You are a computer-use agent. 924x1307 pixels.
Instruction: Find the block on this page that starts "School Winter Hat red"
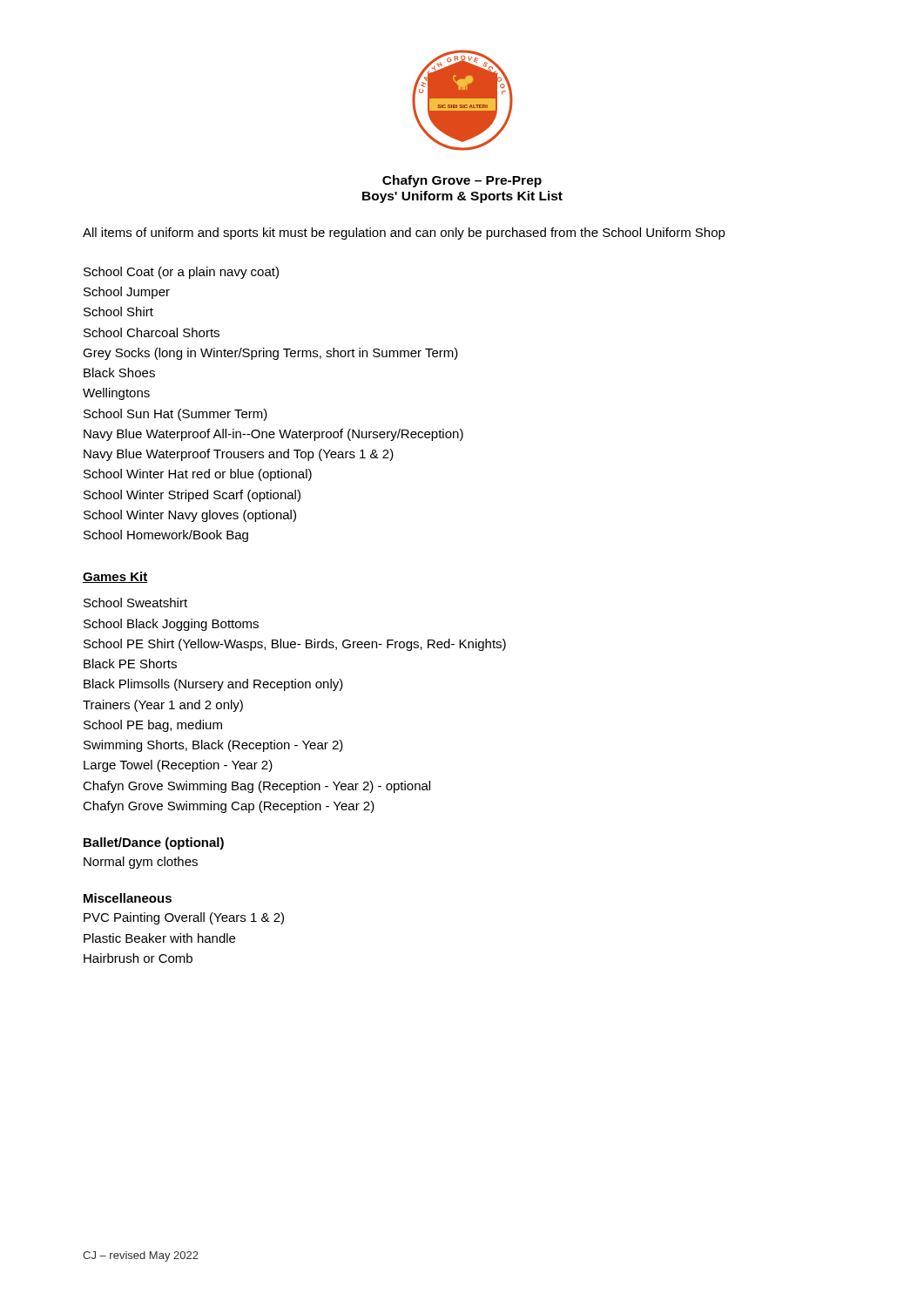click(197, 474)
